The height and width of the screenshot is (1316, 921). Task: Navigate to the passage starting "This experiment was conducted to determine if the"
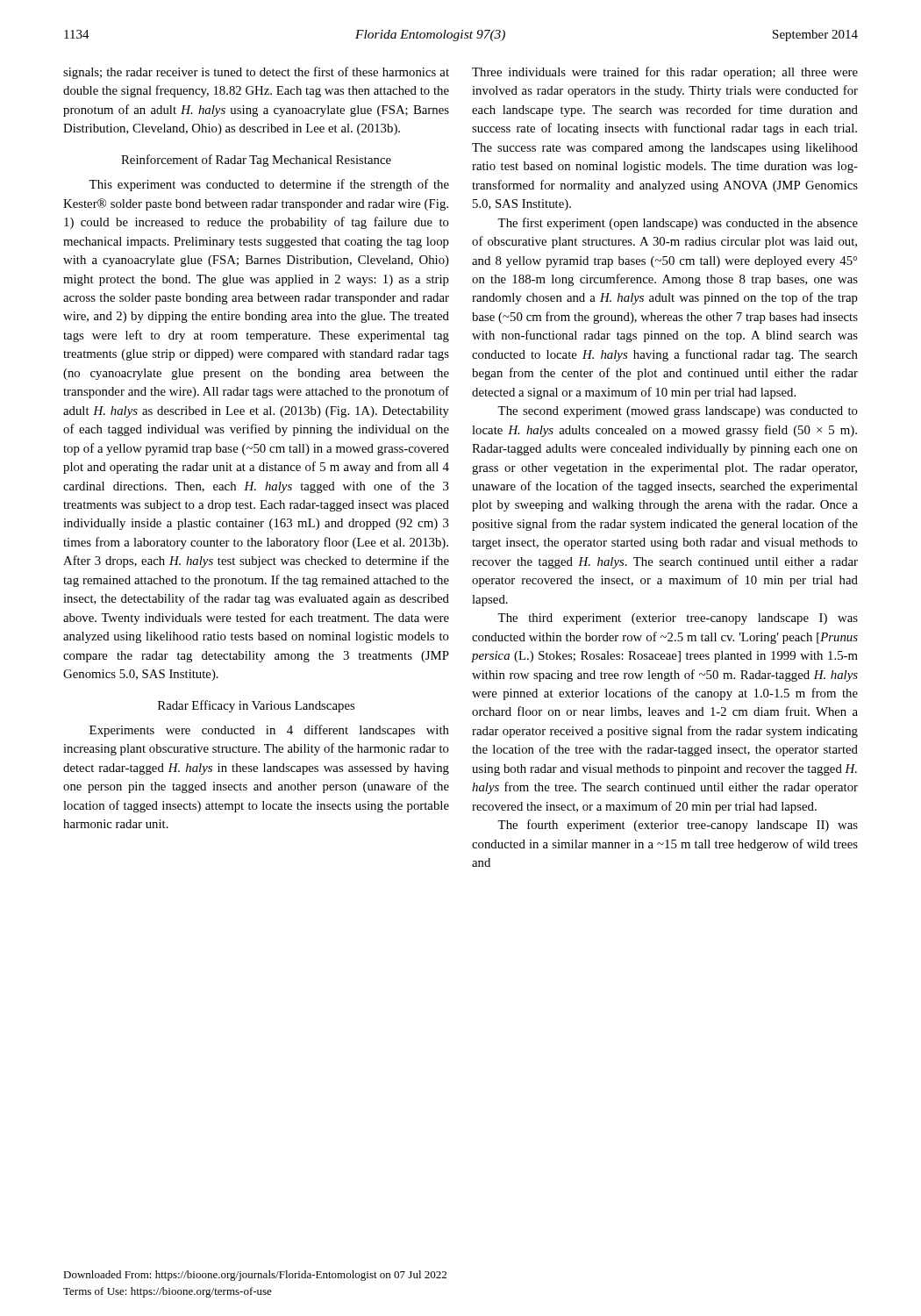(x=256, y=430)
